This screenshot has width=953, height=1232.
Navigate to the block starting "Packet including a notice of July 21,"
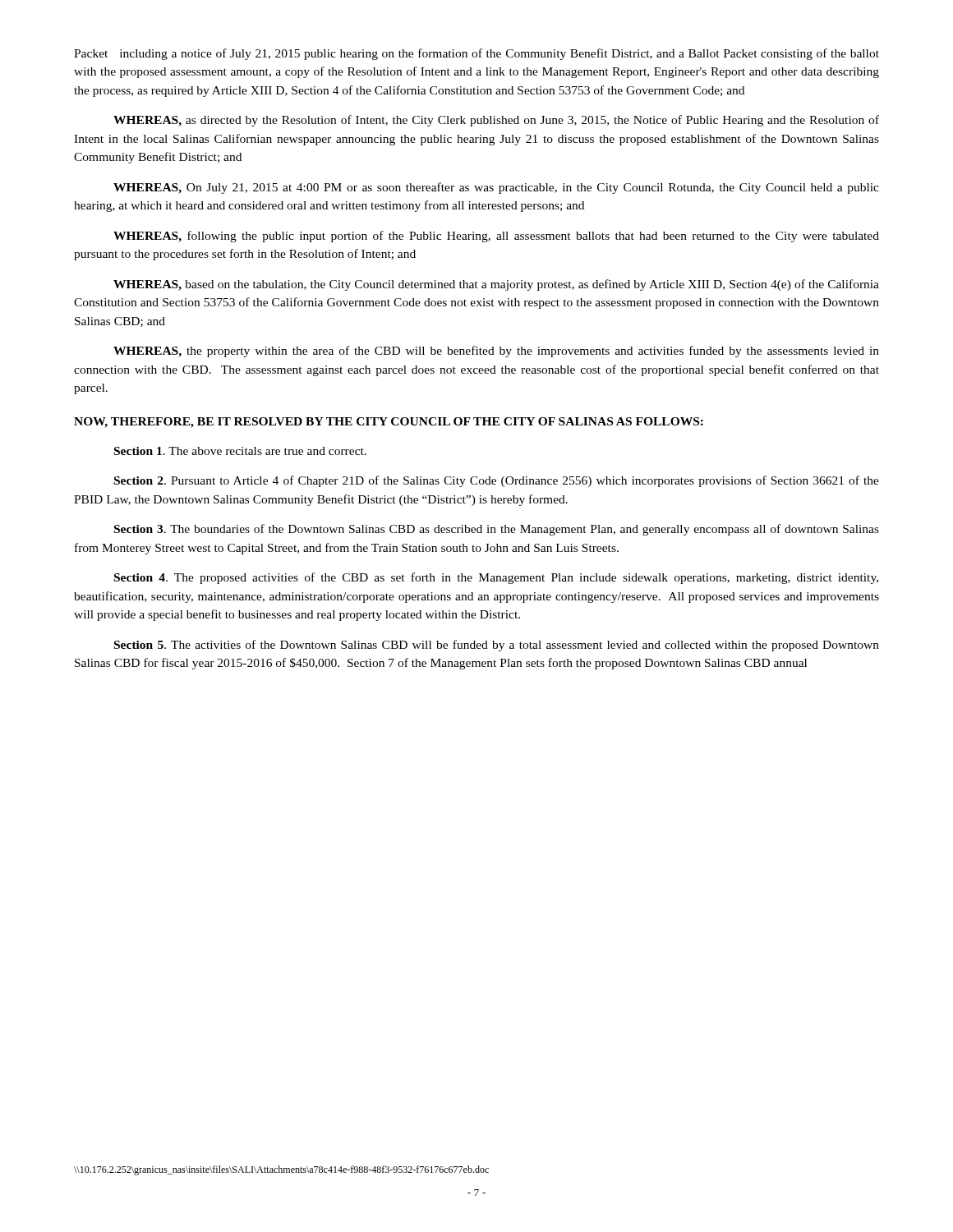pyautogui.click(x=476, y=71)
